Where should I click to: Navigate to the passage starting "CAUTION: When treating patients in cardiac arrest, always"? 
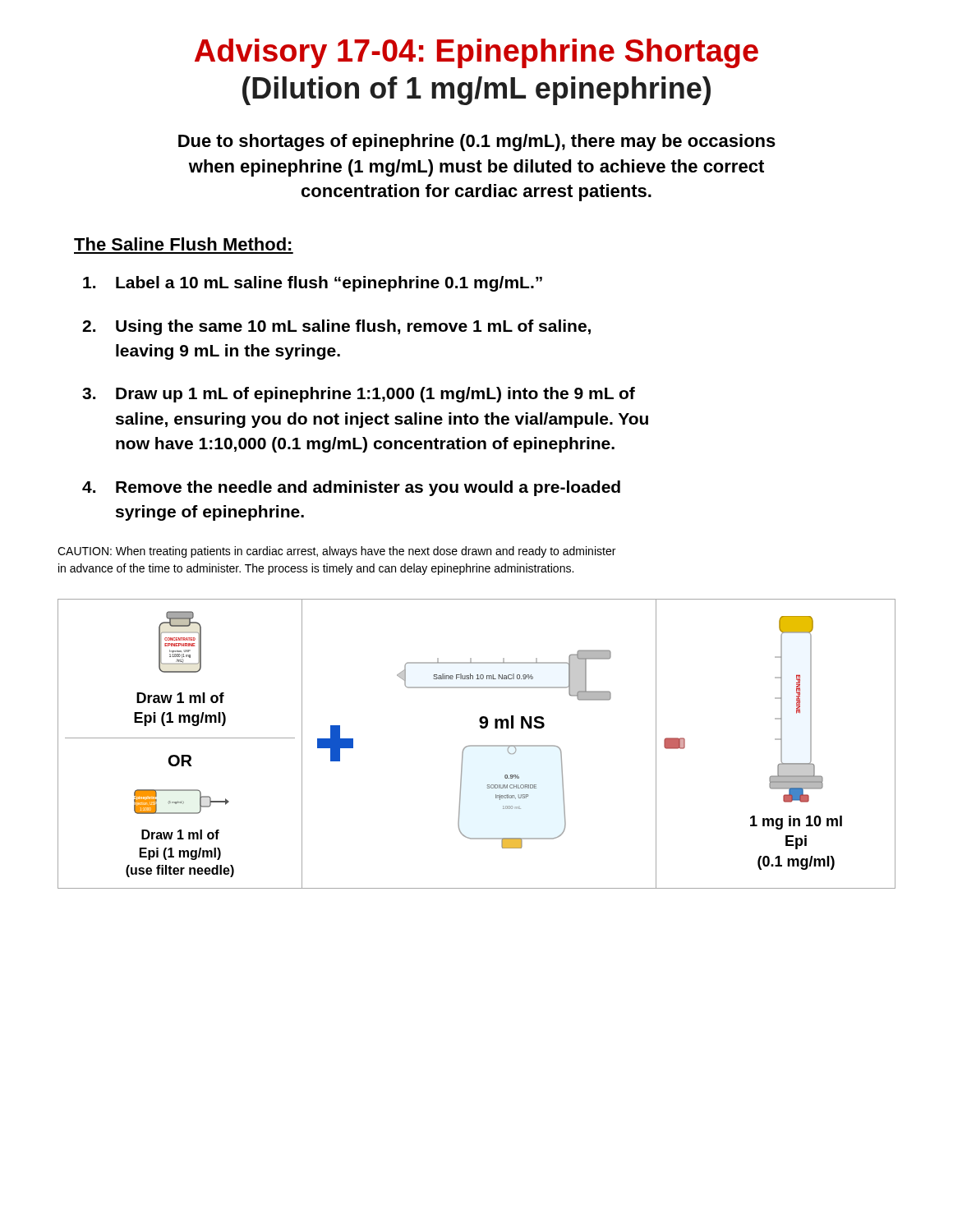tap(337, 559)
